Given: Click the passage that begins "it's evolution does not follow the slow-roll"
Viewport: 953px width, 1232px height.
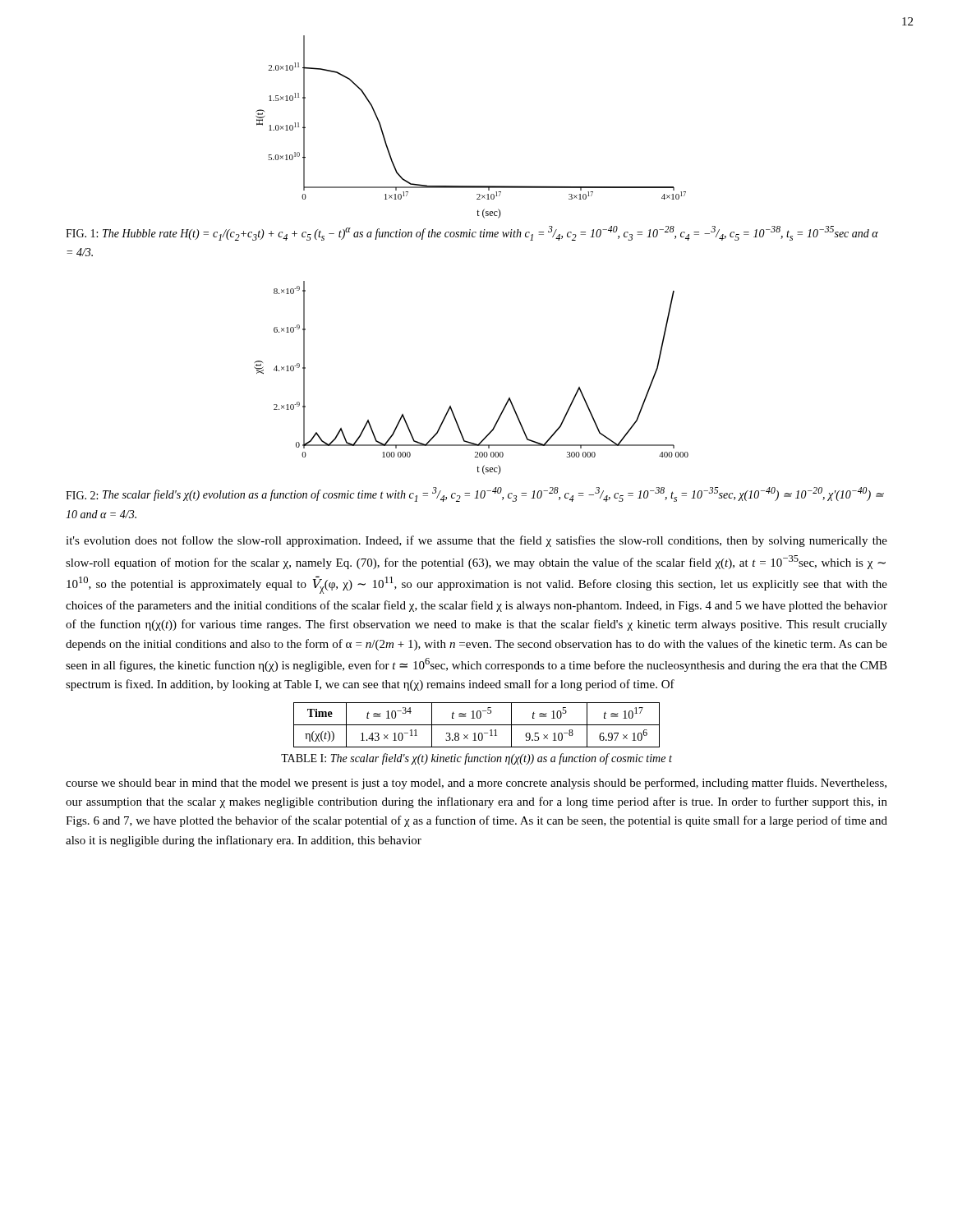Looking at the screenshot, I should point(476,613).
